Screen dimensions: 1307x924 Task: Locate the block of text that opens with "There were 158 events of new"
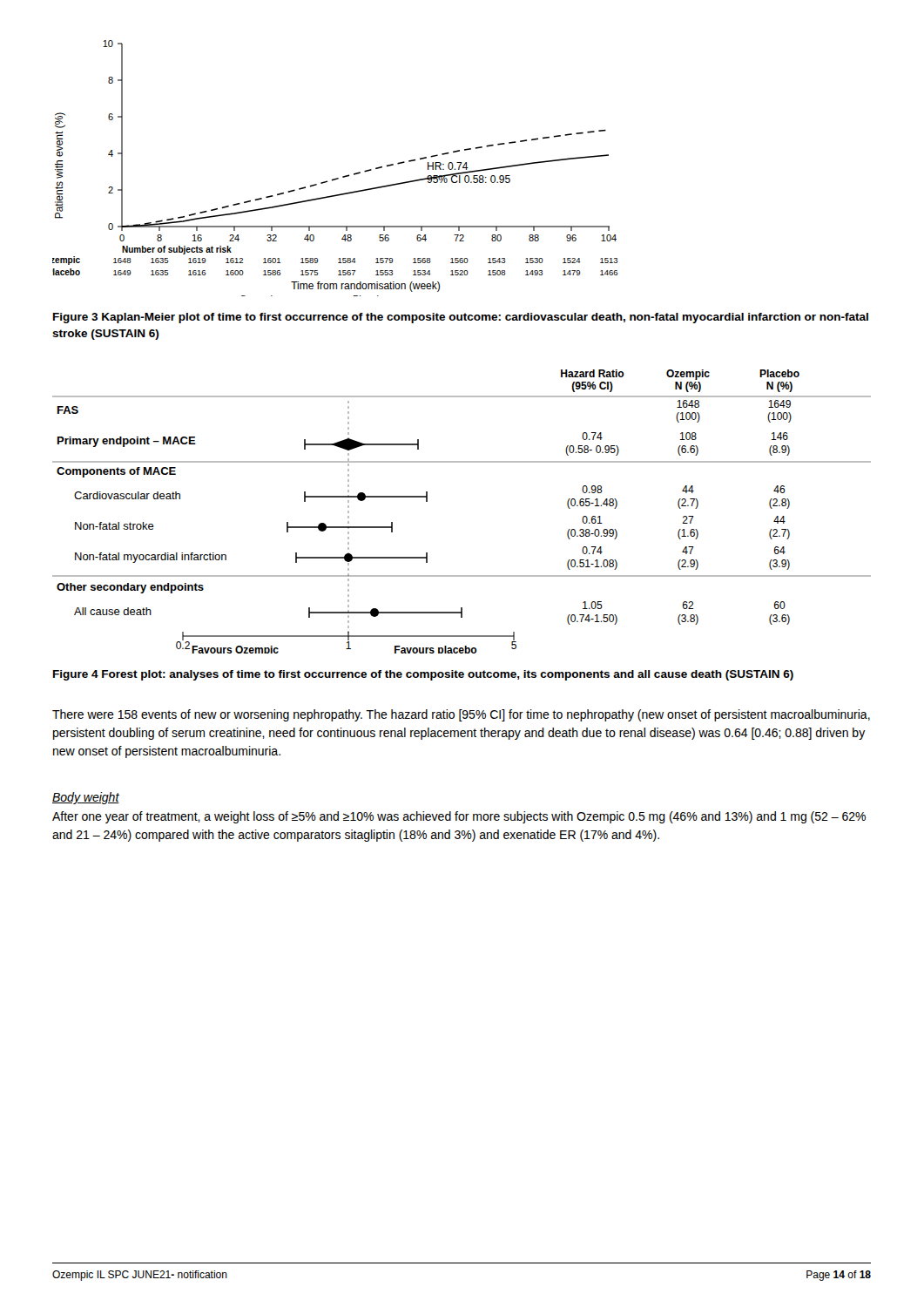pyautogui.click(x=461, y=733)
